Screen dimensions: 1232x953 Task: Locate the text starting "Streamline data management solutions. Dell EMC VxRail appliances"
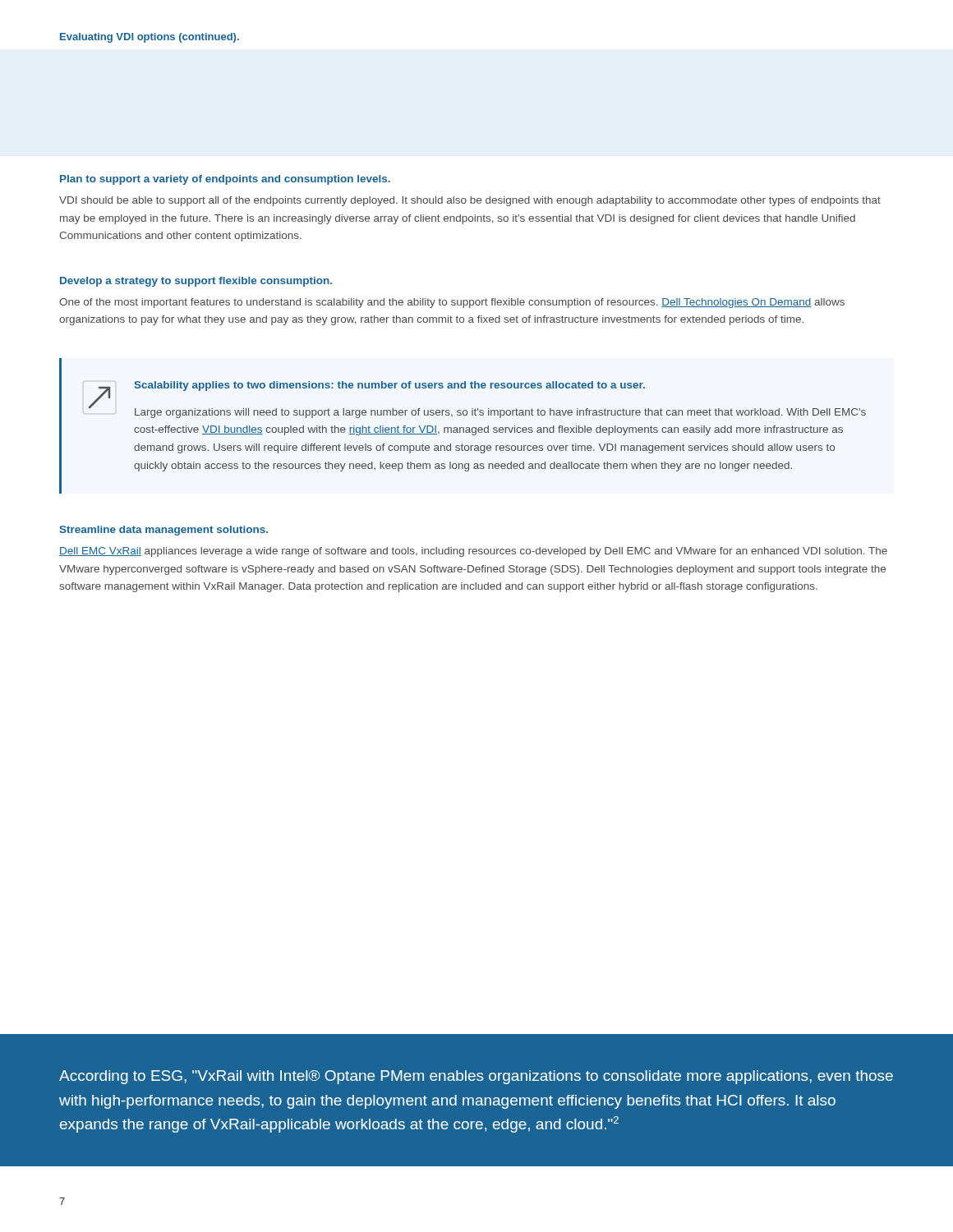tap(476, 559)
